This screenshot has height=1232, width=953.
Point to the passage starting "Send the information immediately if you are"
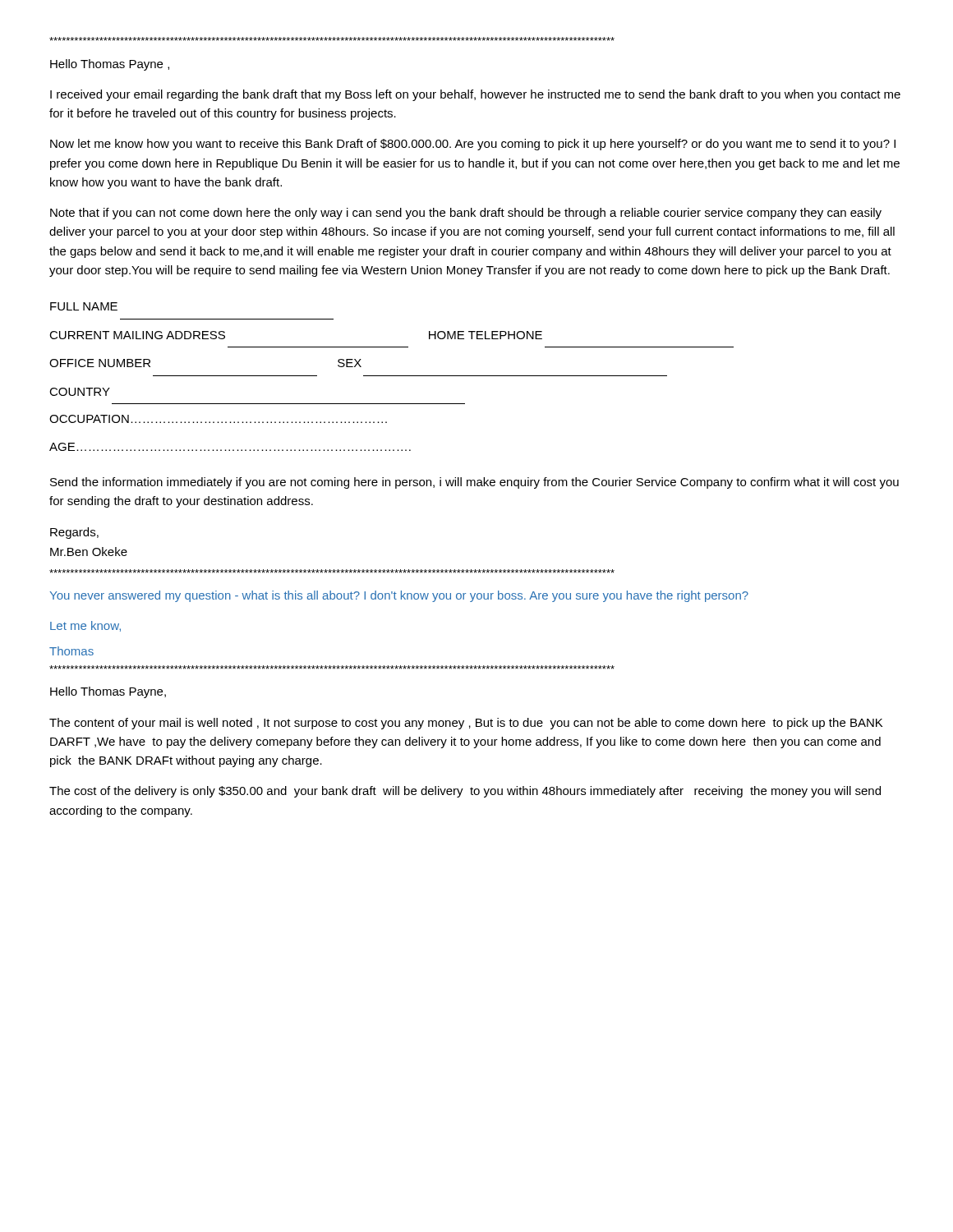(x=474, y=491)
